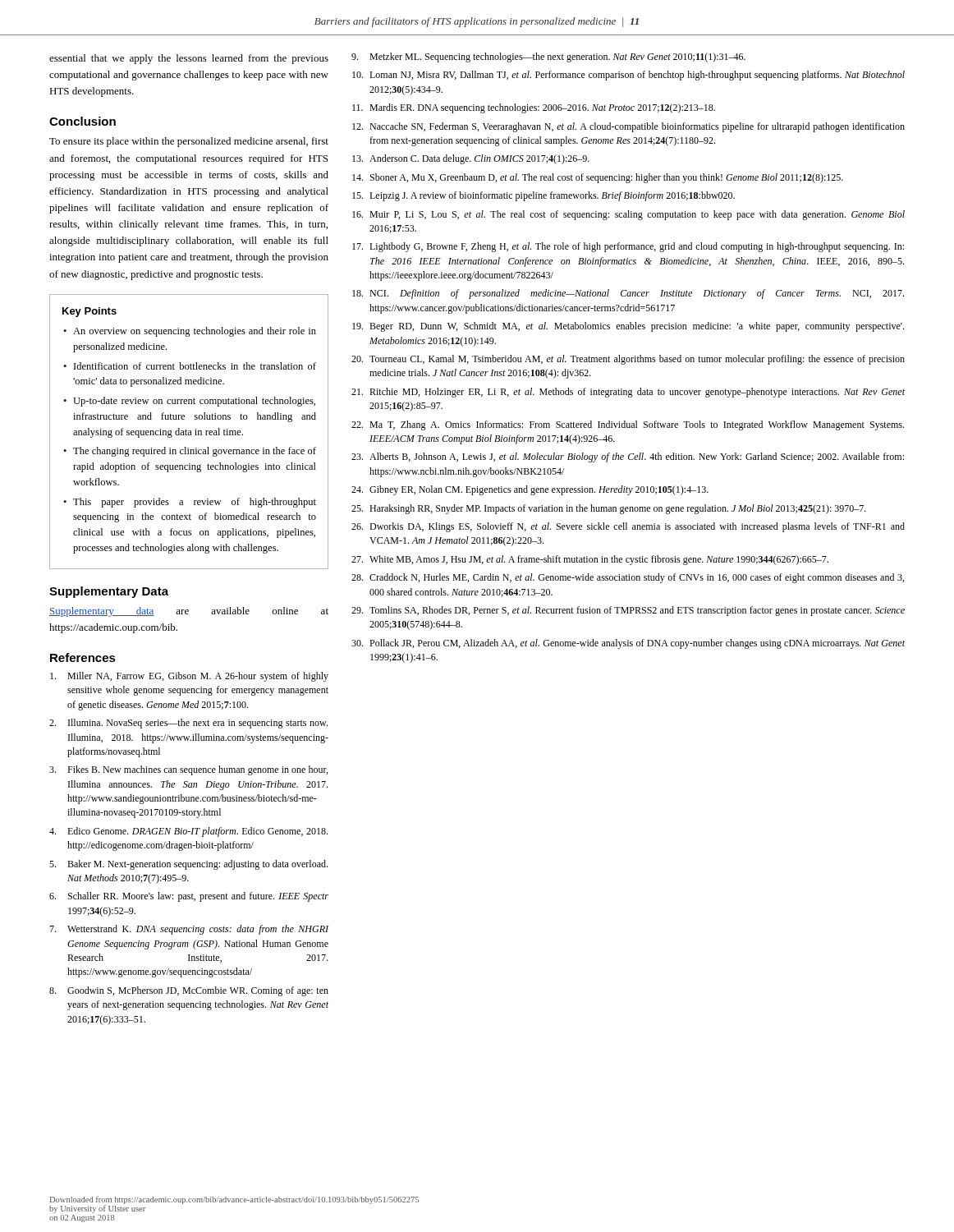Point to the block beginning "Miller NA, Farrow EG, Gibson M. A"
This screenshot has width=954, height=1232.
pyautogui.click(x=189, y=691)
